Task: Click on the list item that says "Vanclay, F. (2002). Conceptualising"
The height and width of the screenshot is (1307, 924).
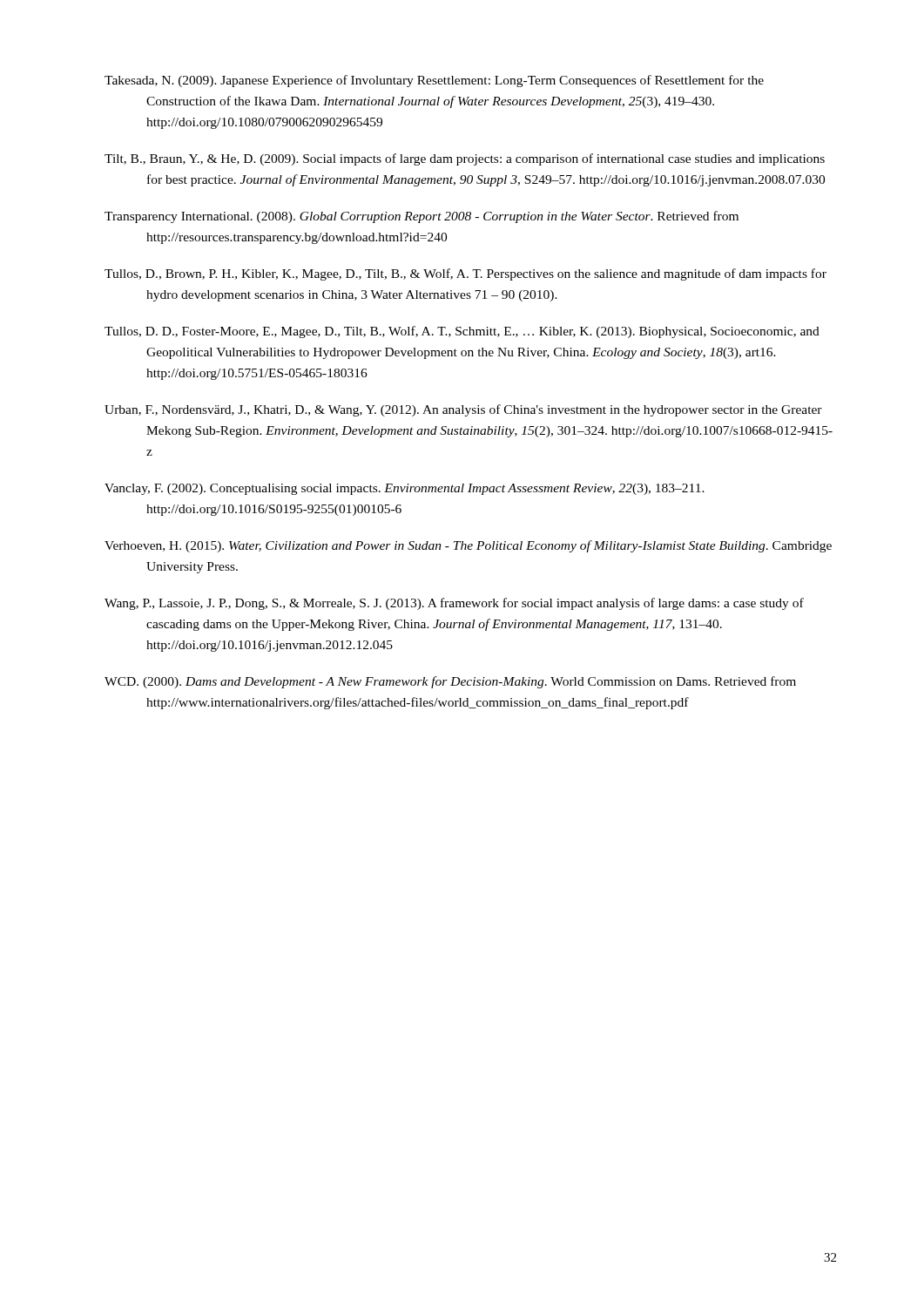Action: point(405,498)
